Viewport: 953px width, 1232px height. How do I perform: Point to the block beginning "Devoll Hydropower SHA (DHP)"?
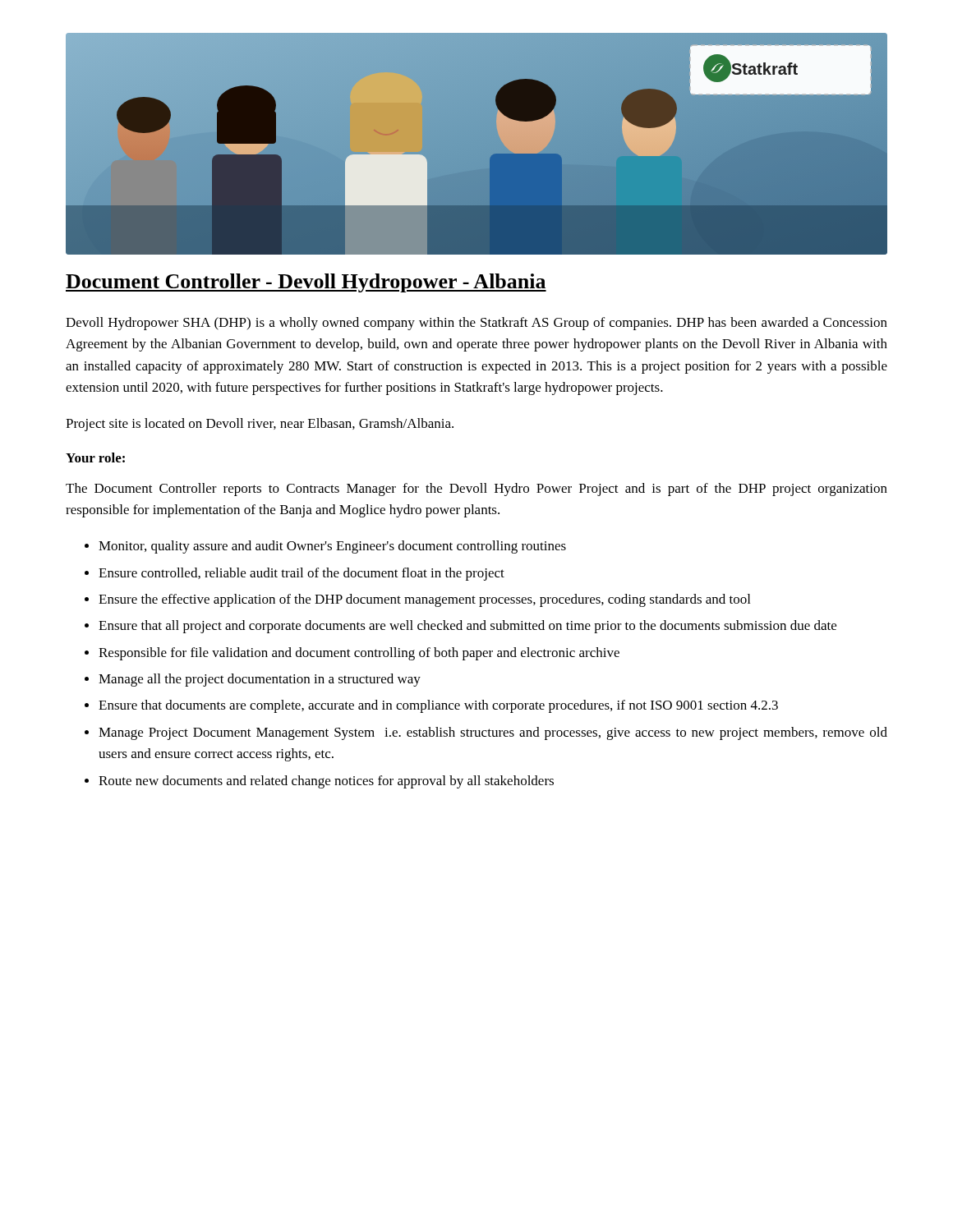[x=476, y=355]
